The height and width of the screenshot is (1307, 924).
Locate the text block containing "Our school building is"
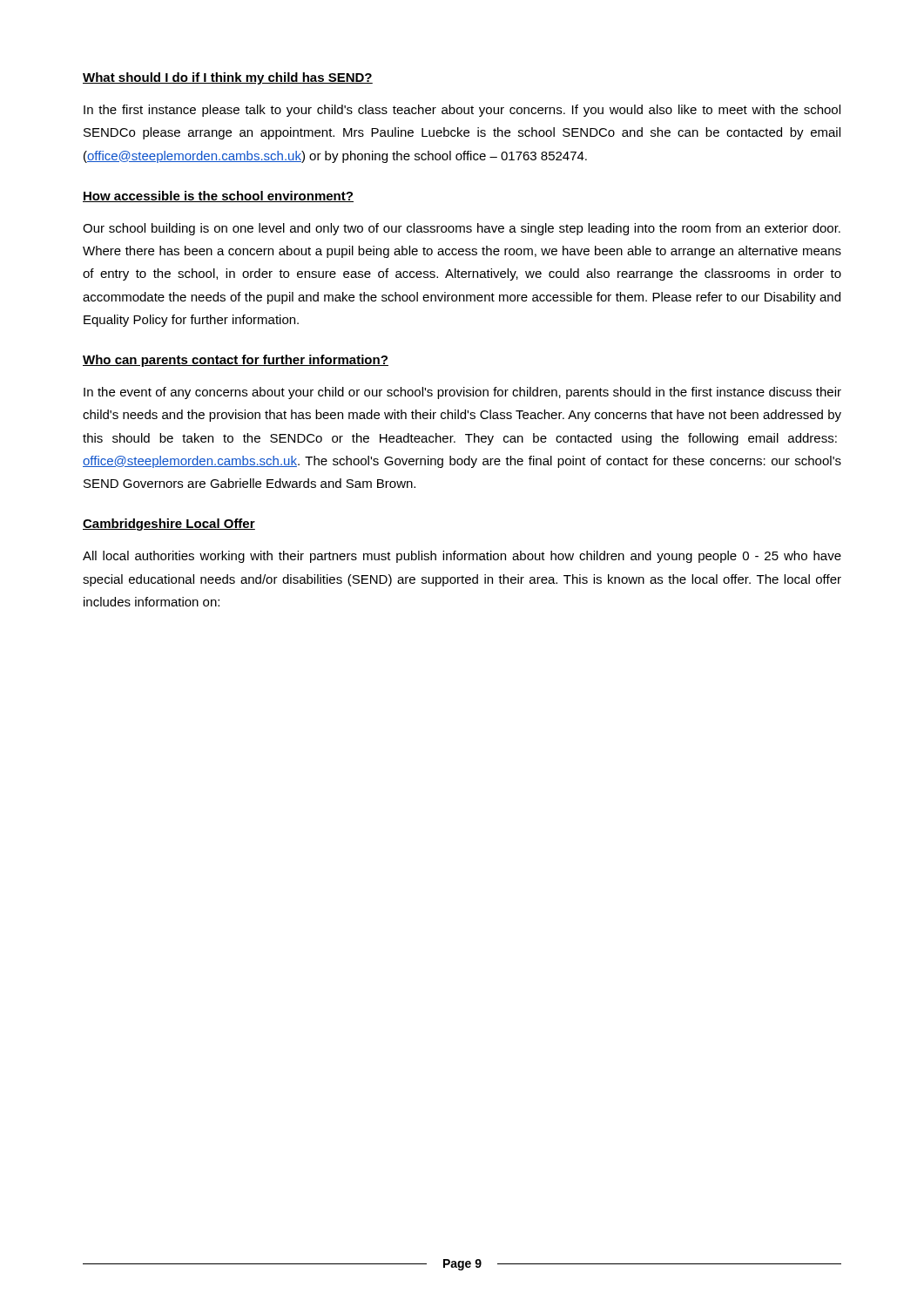(x=462, y=273)
